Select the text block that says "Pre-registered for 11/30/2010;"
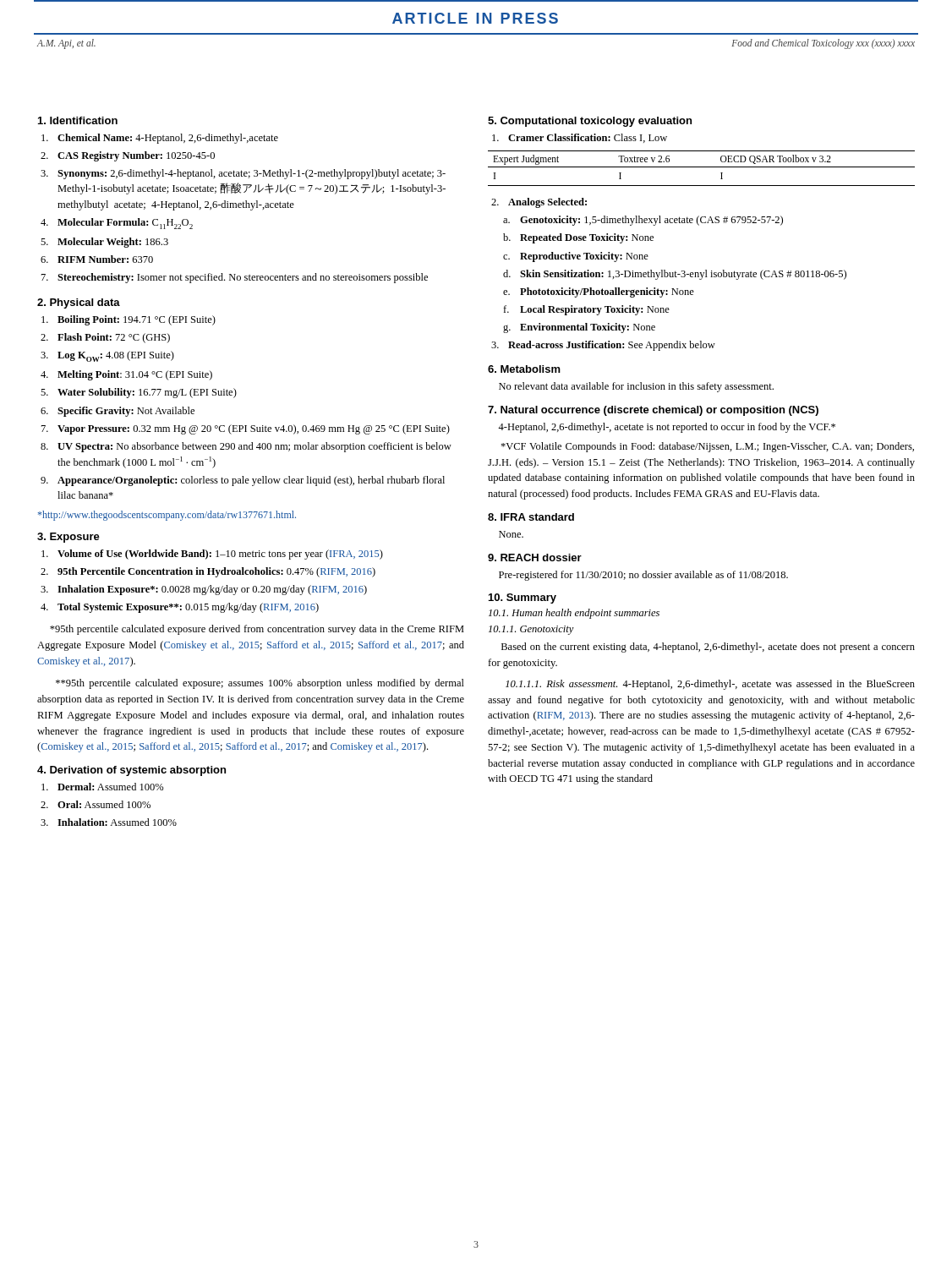Screen dimensions: 1268x952 (638, 574)
